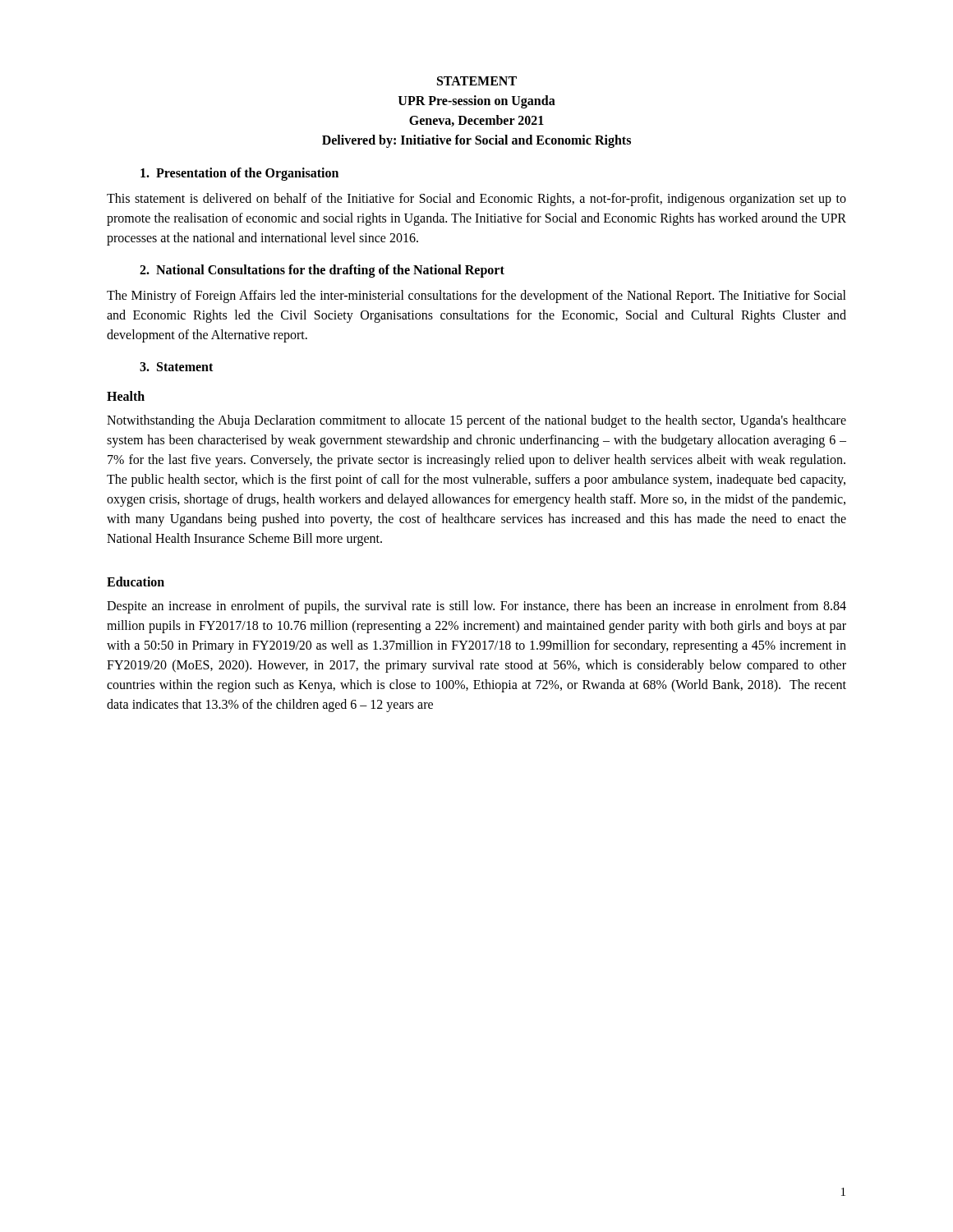953x1232 pixels.
Task: Select the text block with the text "The Ministry of Foreign"
Action: click(476, 315)
